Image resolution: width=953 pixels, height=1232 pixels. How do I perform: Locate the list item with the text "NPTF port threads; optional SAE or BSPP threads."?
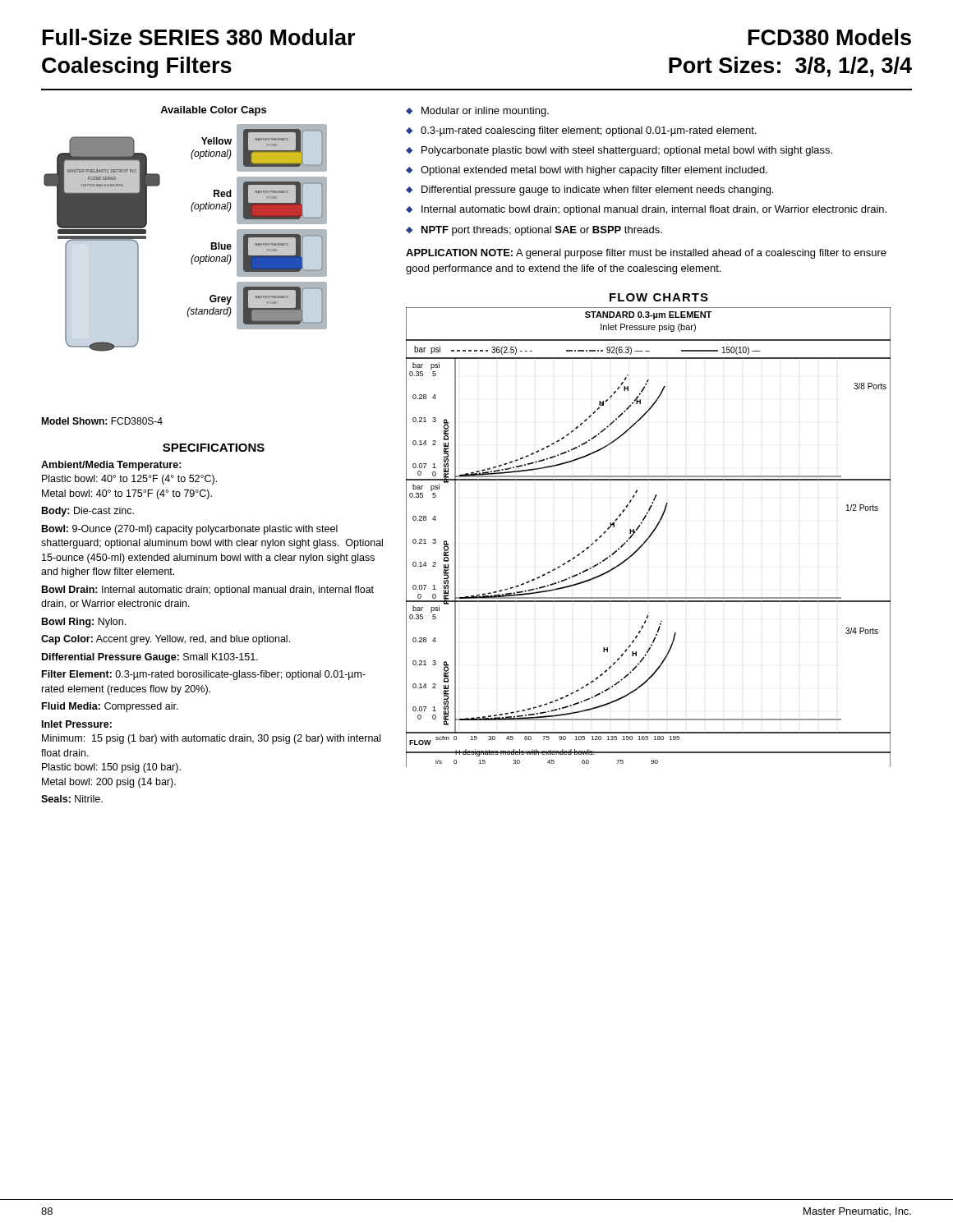click(542, 229)
